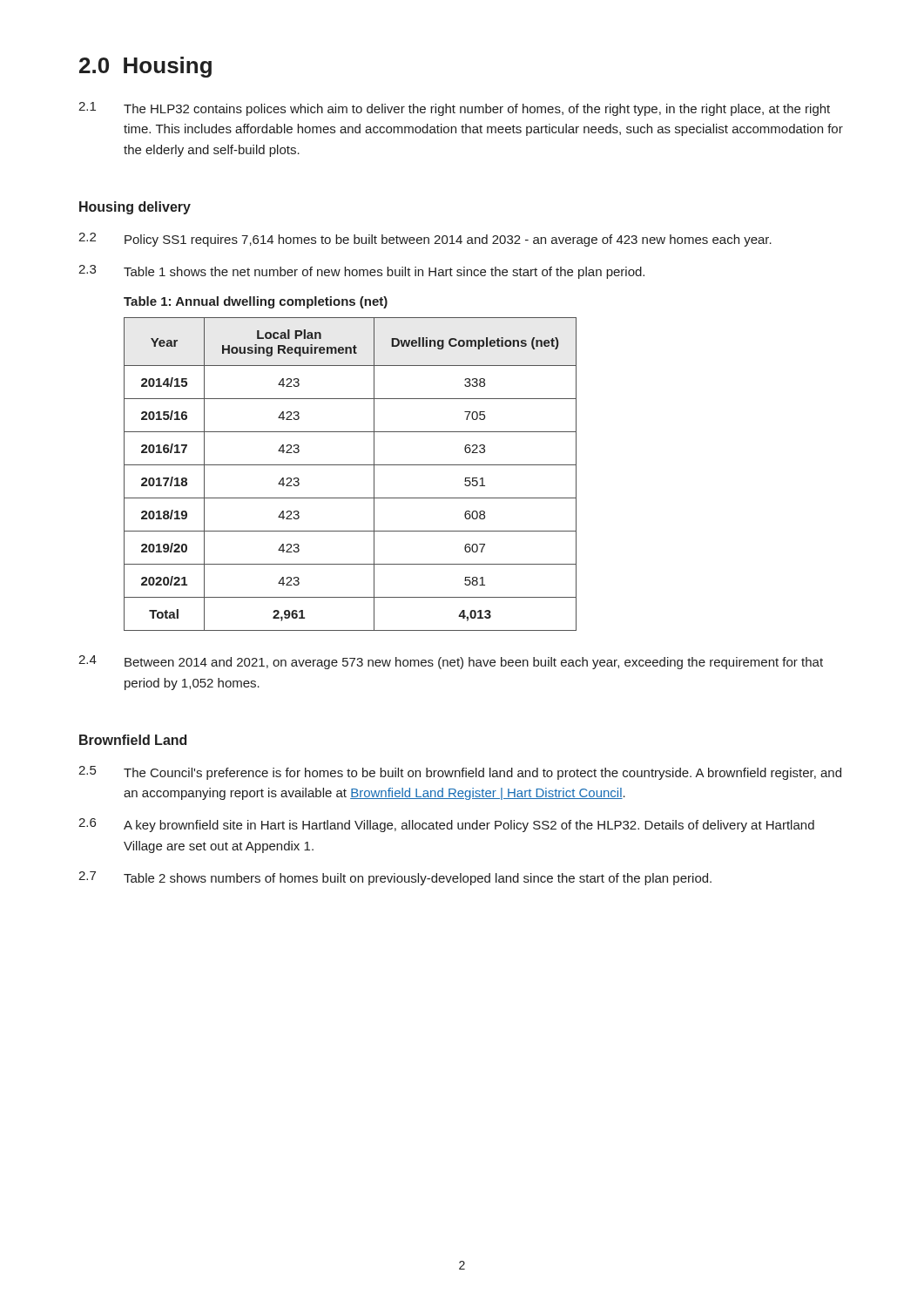Click the caption
The image size is (924, 1307).
tap(256, 301)
